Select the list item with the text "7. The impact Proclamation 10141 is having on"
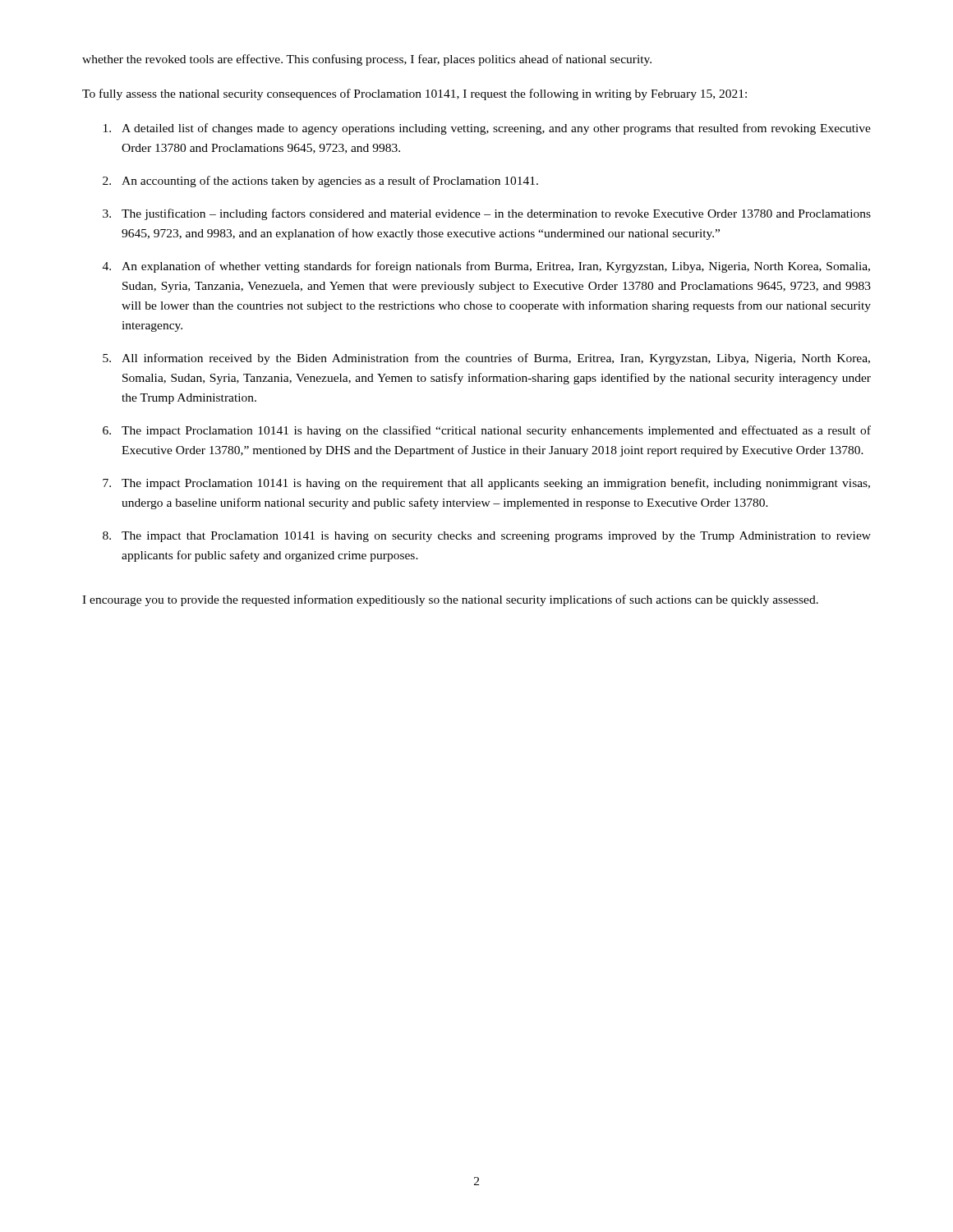 476,493
